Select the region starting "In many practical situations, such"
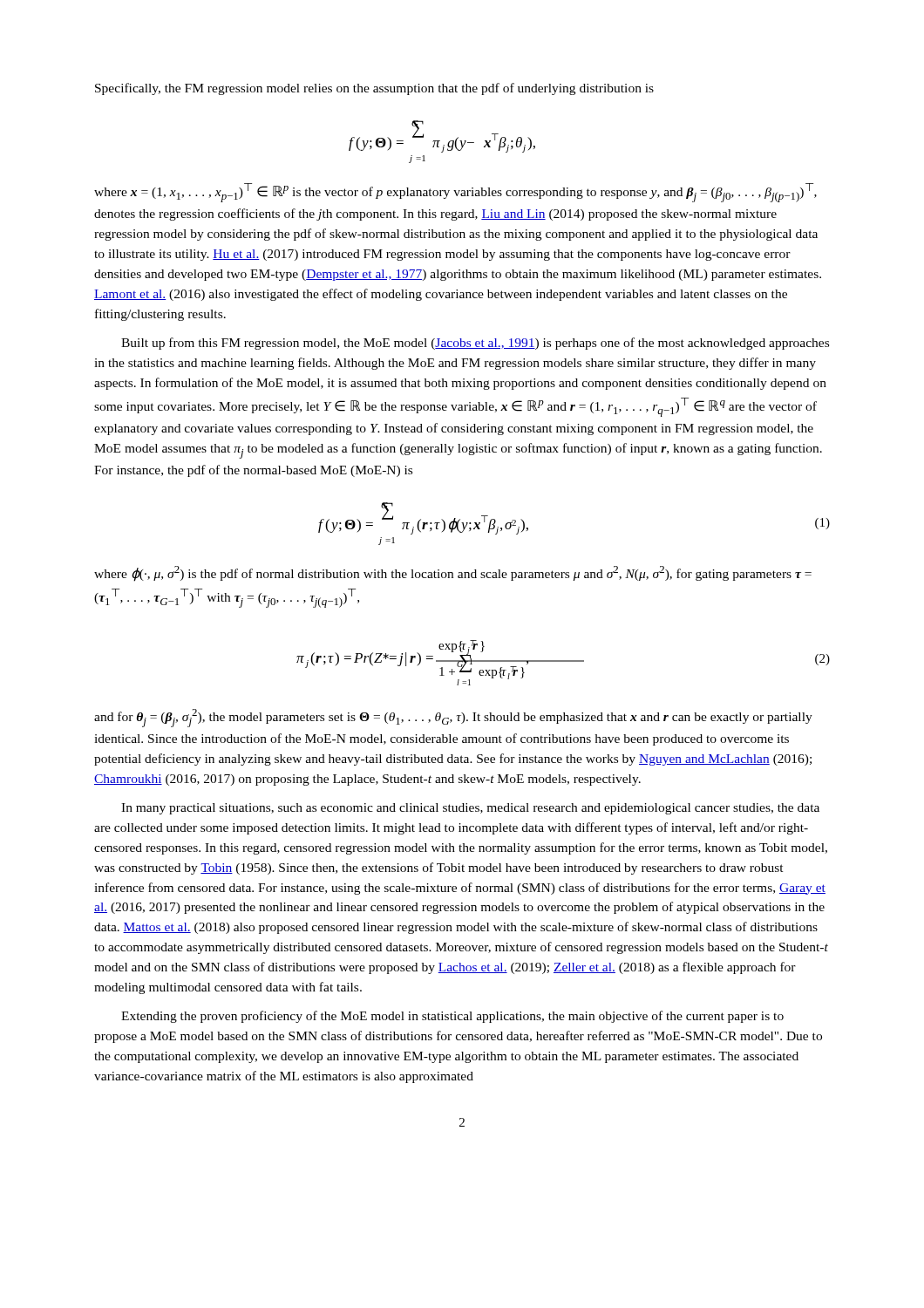924x1308 pixels. pyautogui.click(x=461, y=897)
